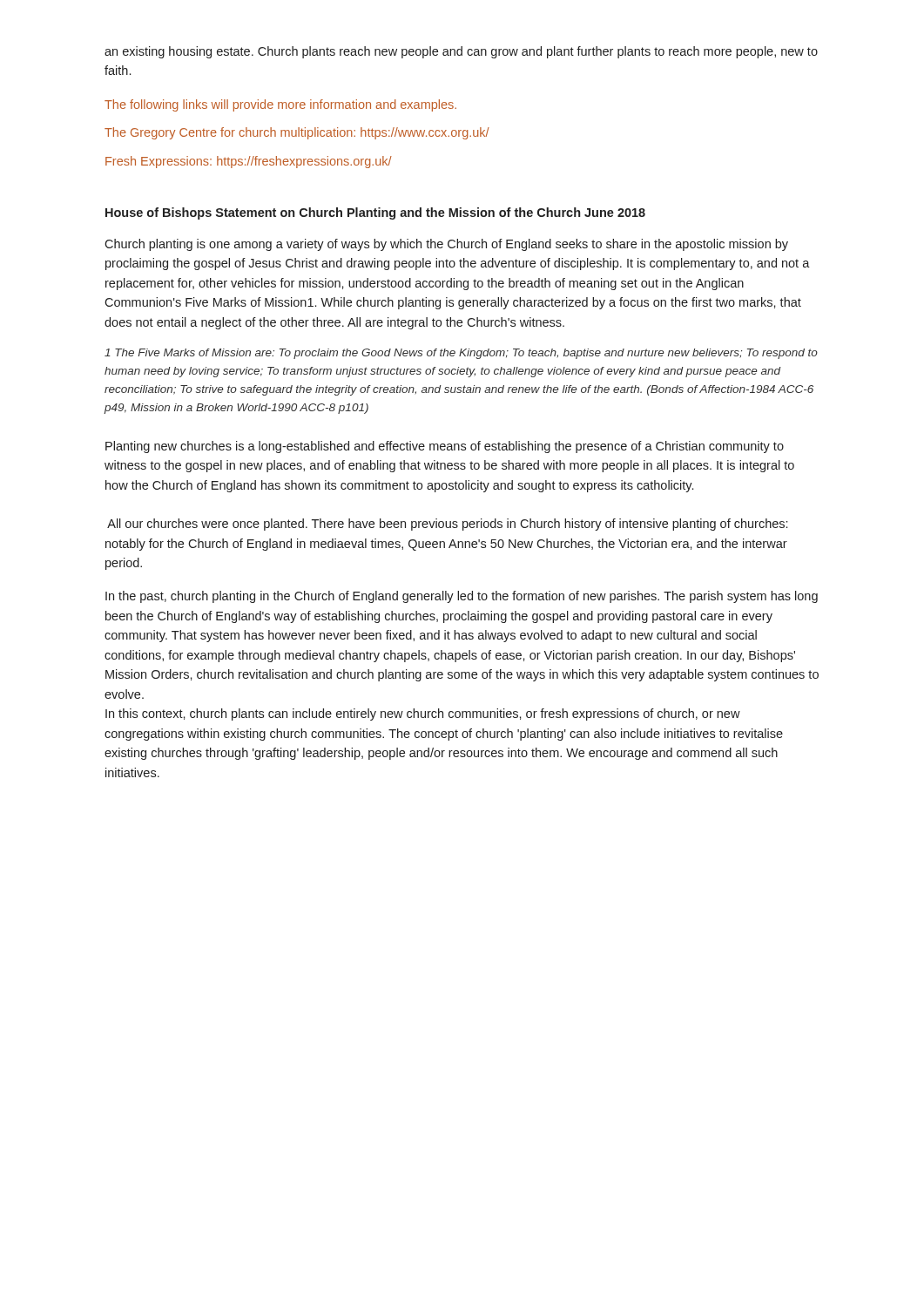Image resolution: width=924 pixels, height=1307 pixels.
Task: Locate the element starting "1 The Five Marks of"
Action: click(x=461, y=380)
